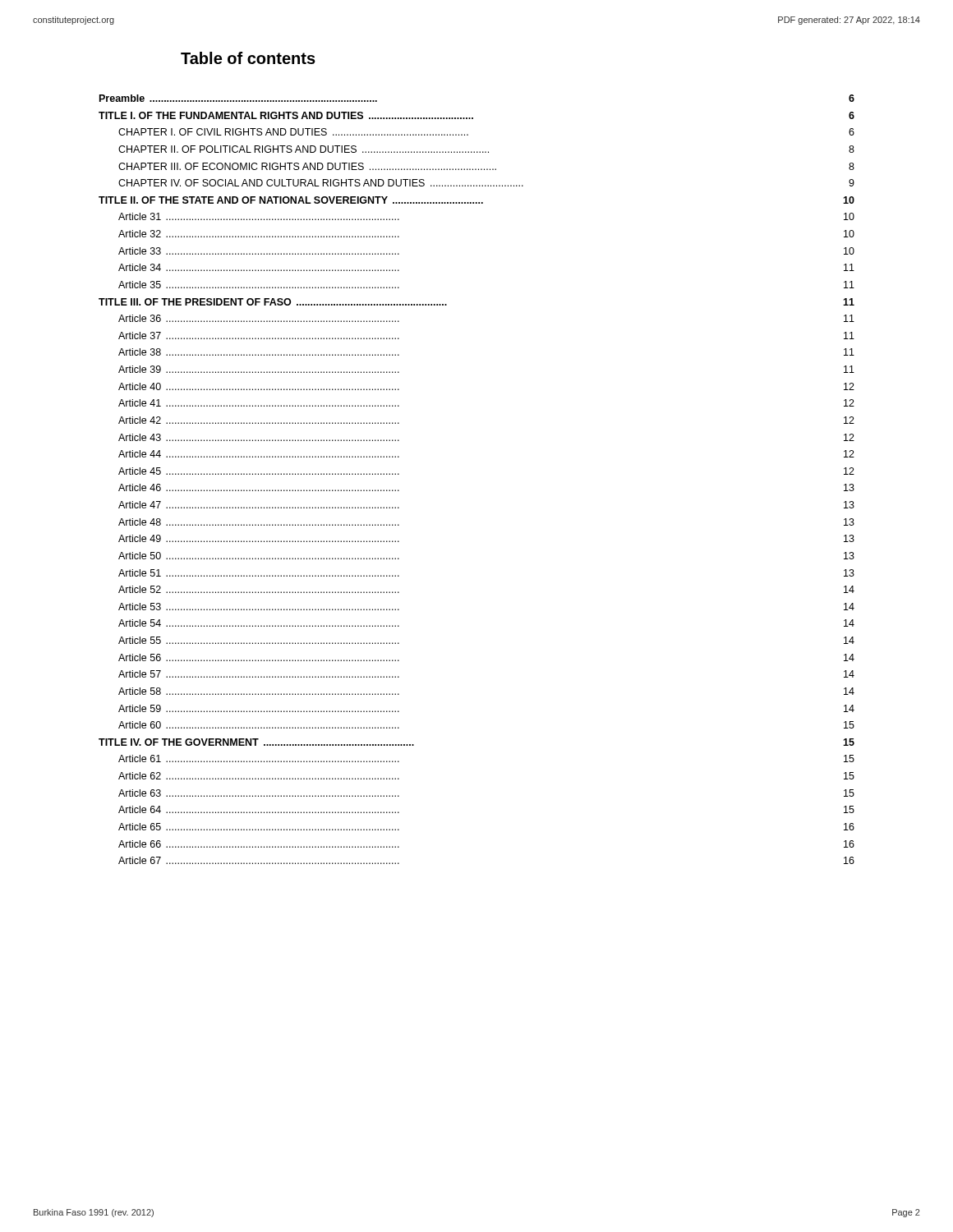Point to "Article 64"
Image resolution: width=953 pixels, height=1232 pixels.
tap(155, 809)
